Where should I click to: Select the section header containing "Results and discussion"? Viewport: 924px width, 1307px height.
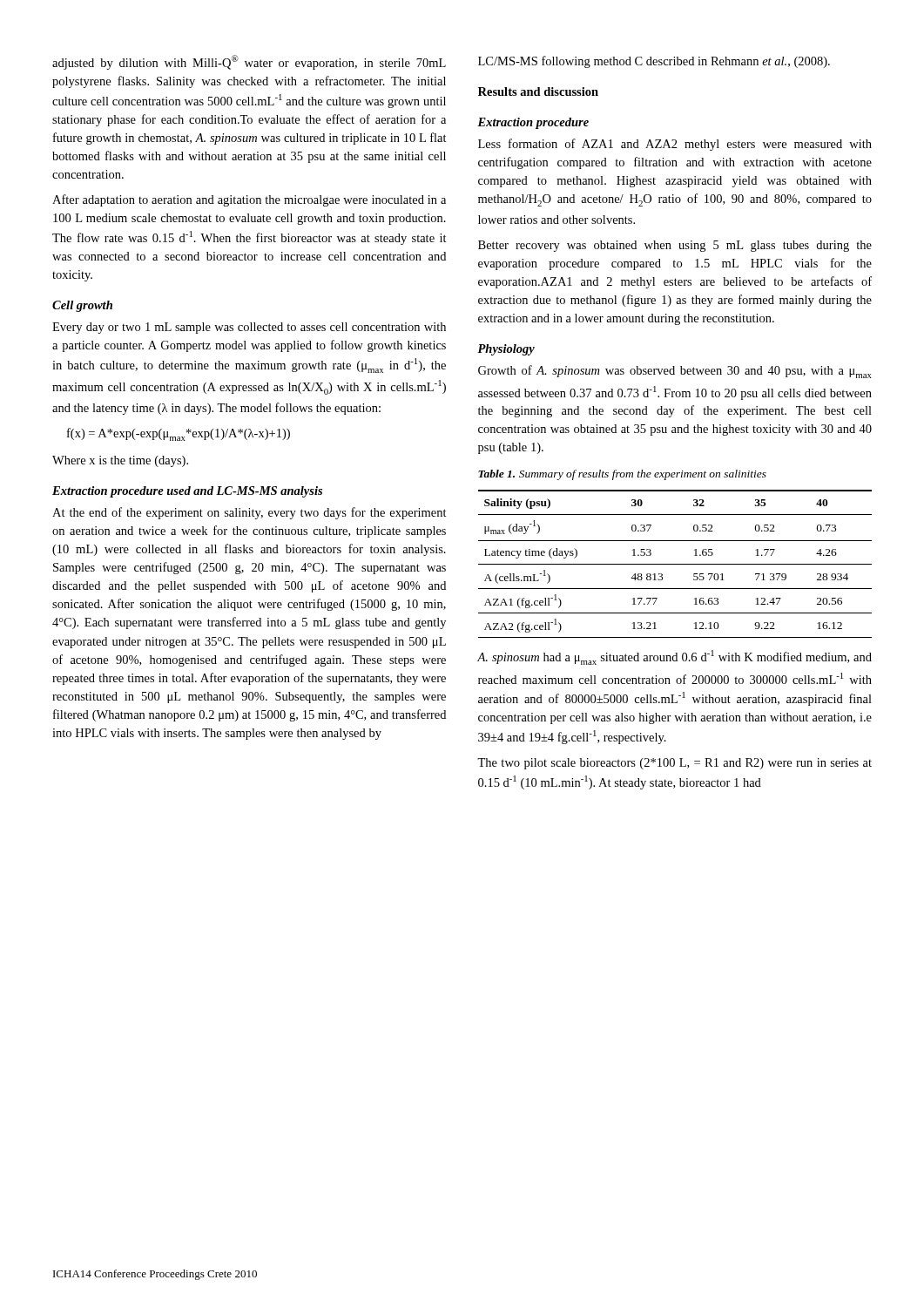pos(538,91)
